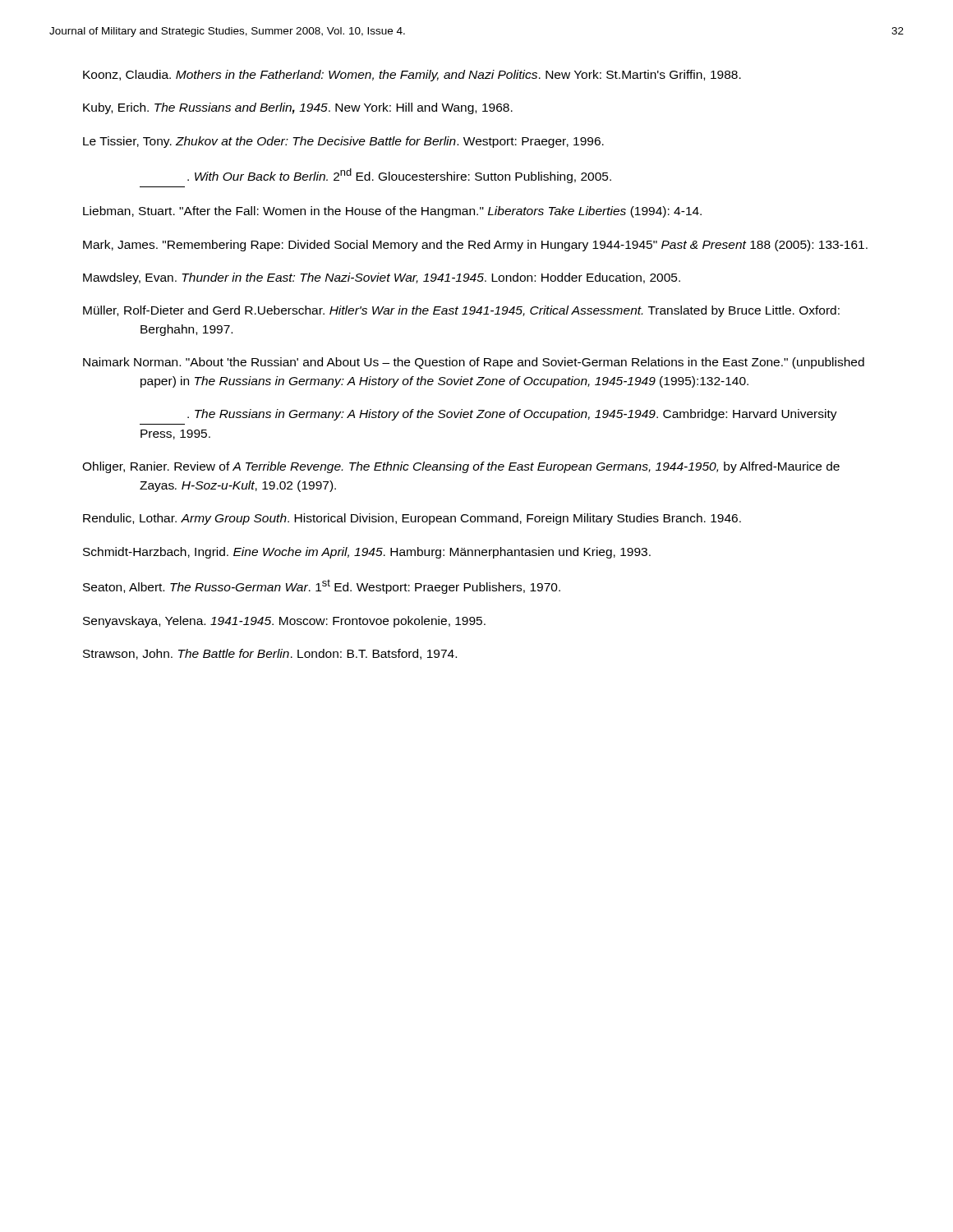The image size is (953, 1232).
Task: Select the text starting "Liebman, Stuart. "After the Fall: Women in"
Action: pyautogui.click(x=392, y=211)
